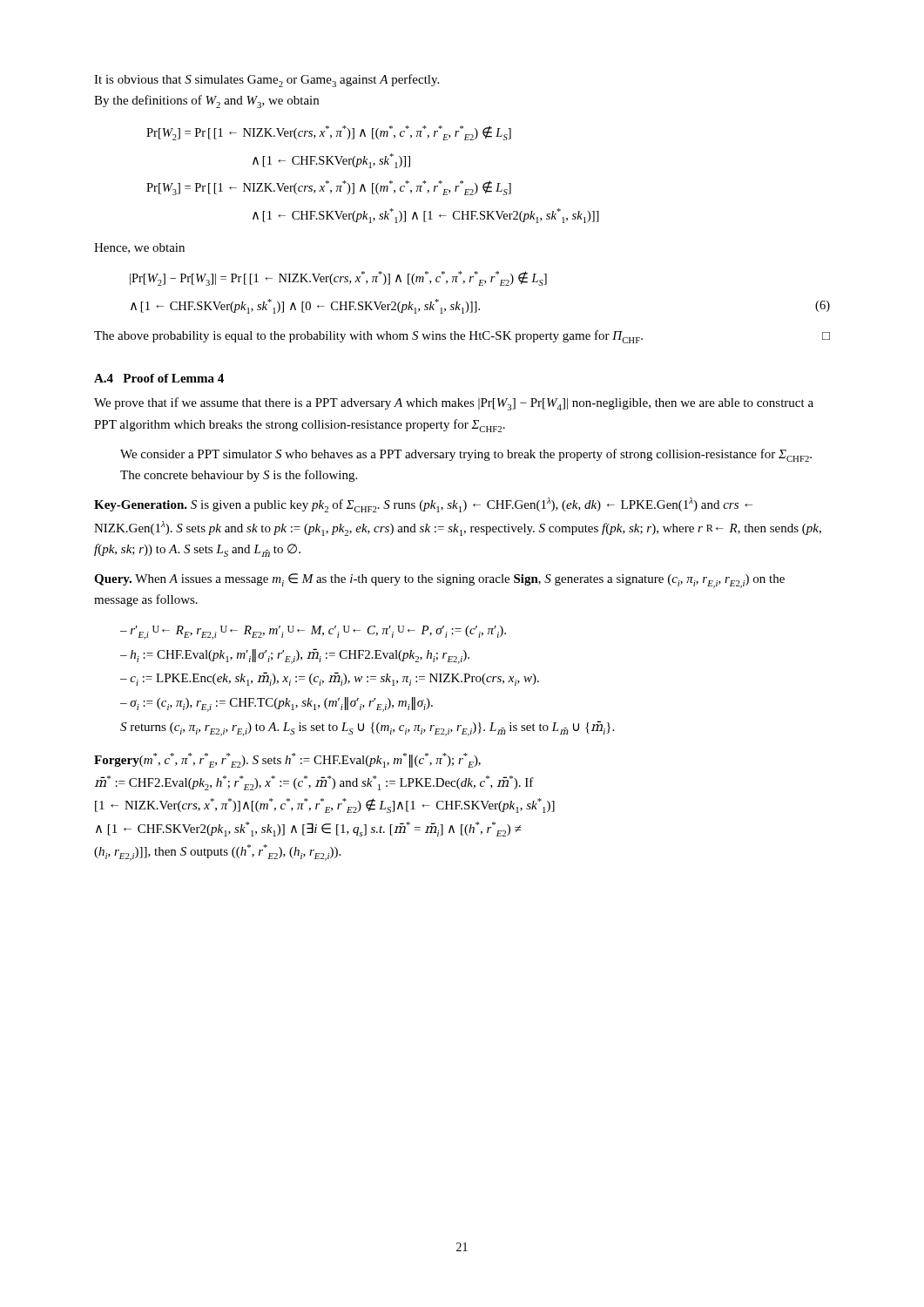This screenshot has height=1307, width=924.
Task: Find the text starting "Pr[W2] = Pr"
Action: (x=488, y=175)
